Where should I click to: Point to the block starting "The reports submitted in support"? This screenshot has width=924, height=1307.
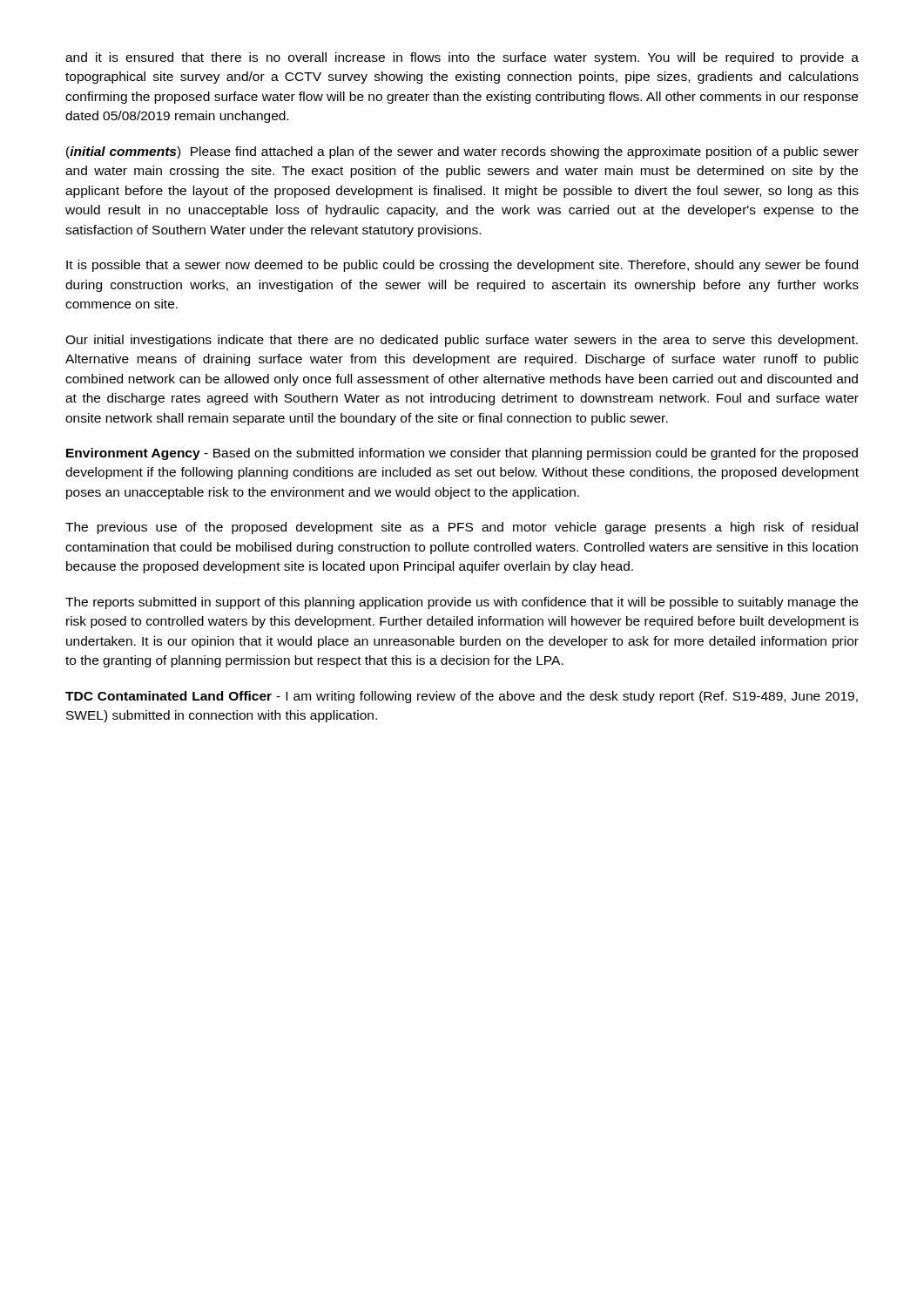click(462, 631)
